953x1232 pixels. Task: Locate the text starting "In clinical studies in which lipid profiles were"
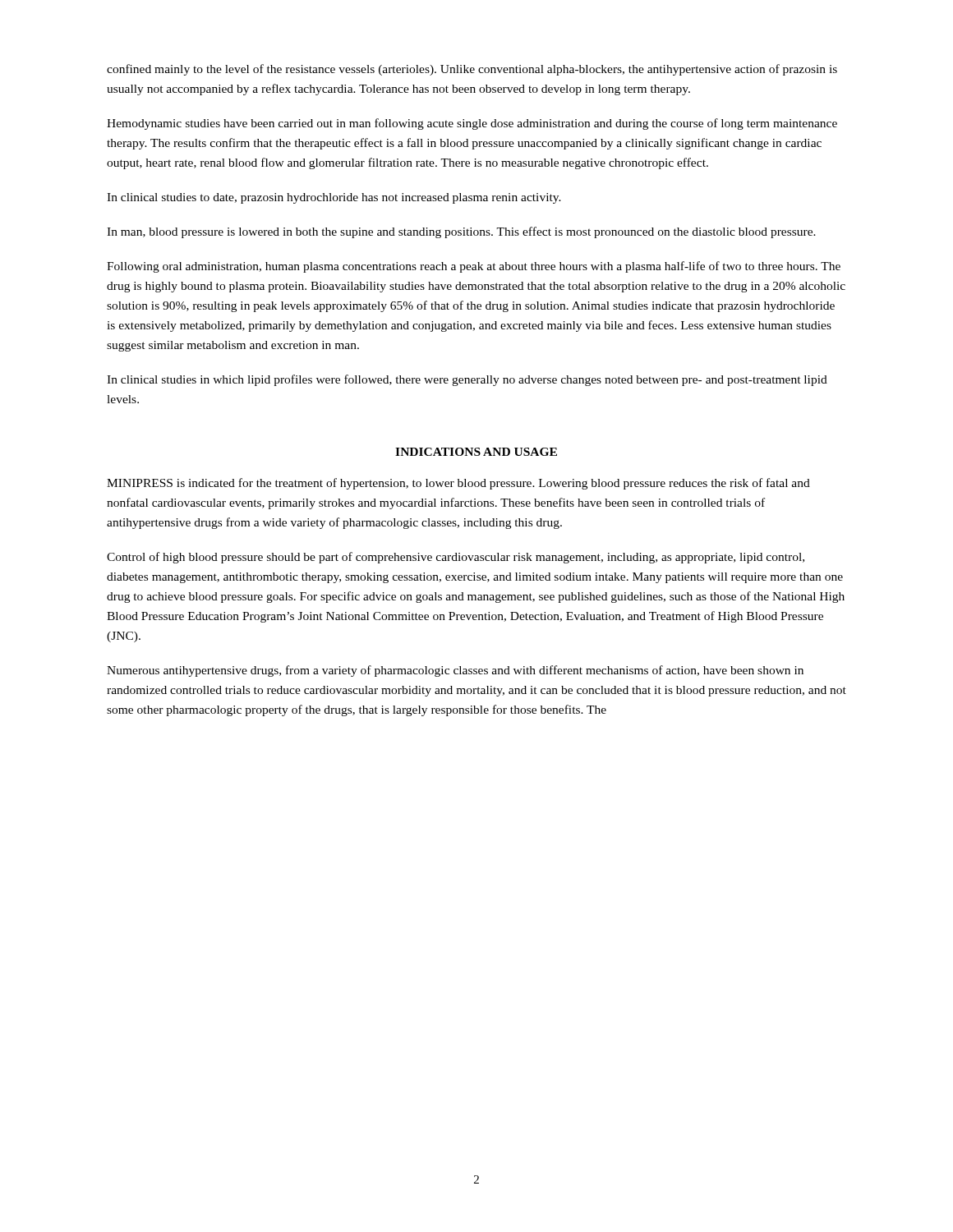(467, 389)
